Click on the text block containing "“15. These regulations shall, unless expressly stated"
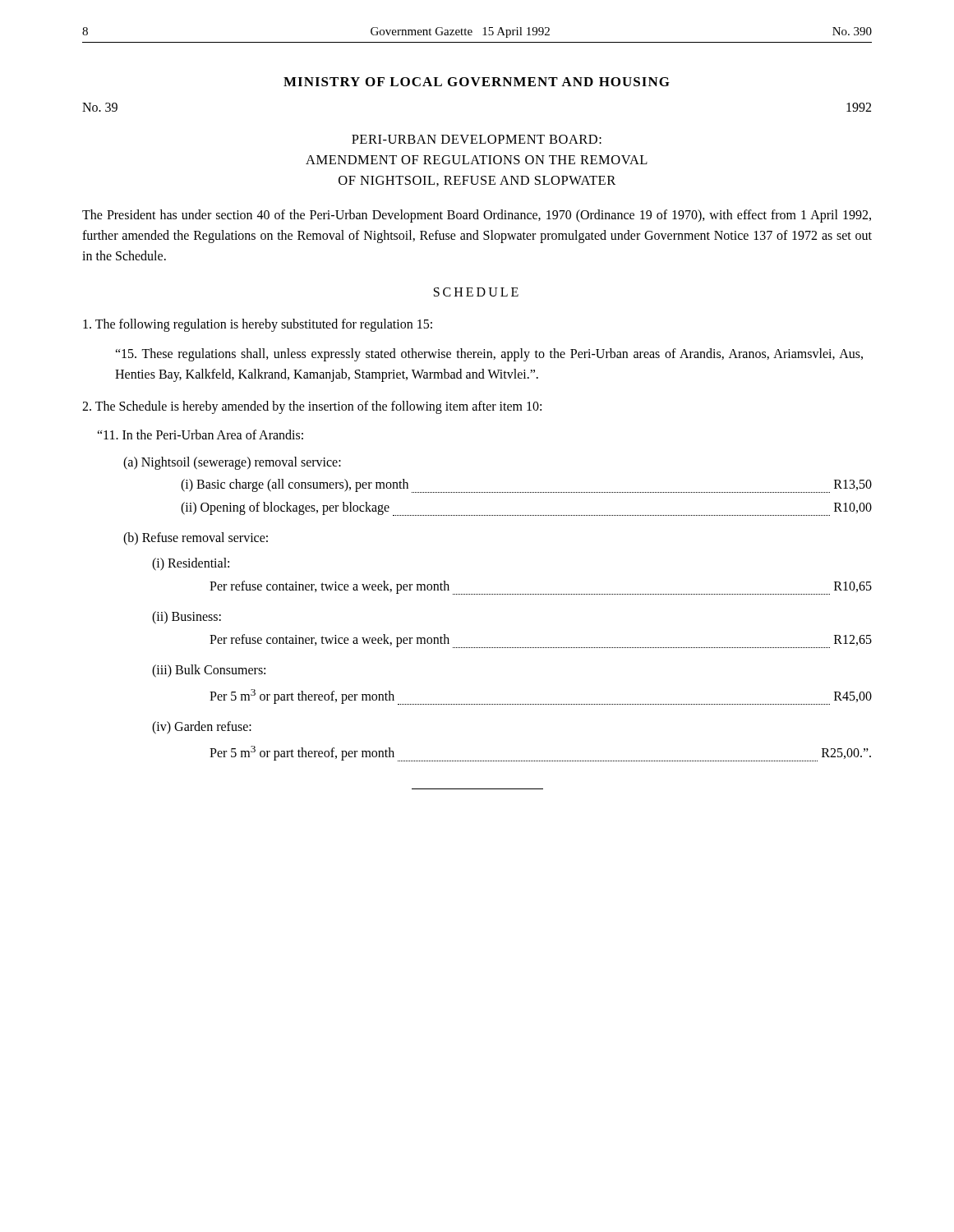The image size is (954, 1232). pyautogui.click(x=489, y=364)
